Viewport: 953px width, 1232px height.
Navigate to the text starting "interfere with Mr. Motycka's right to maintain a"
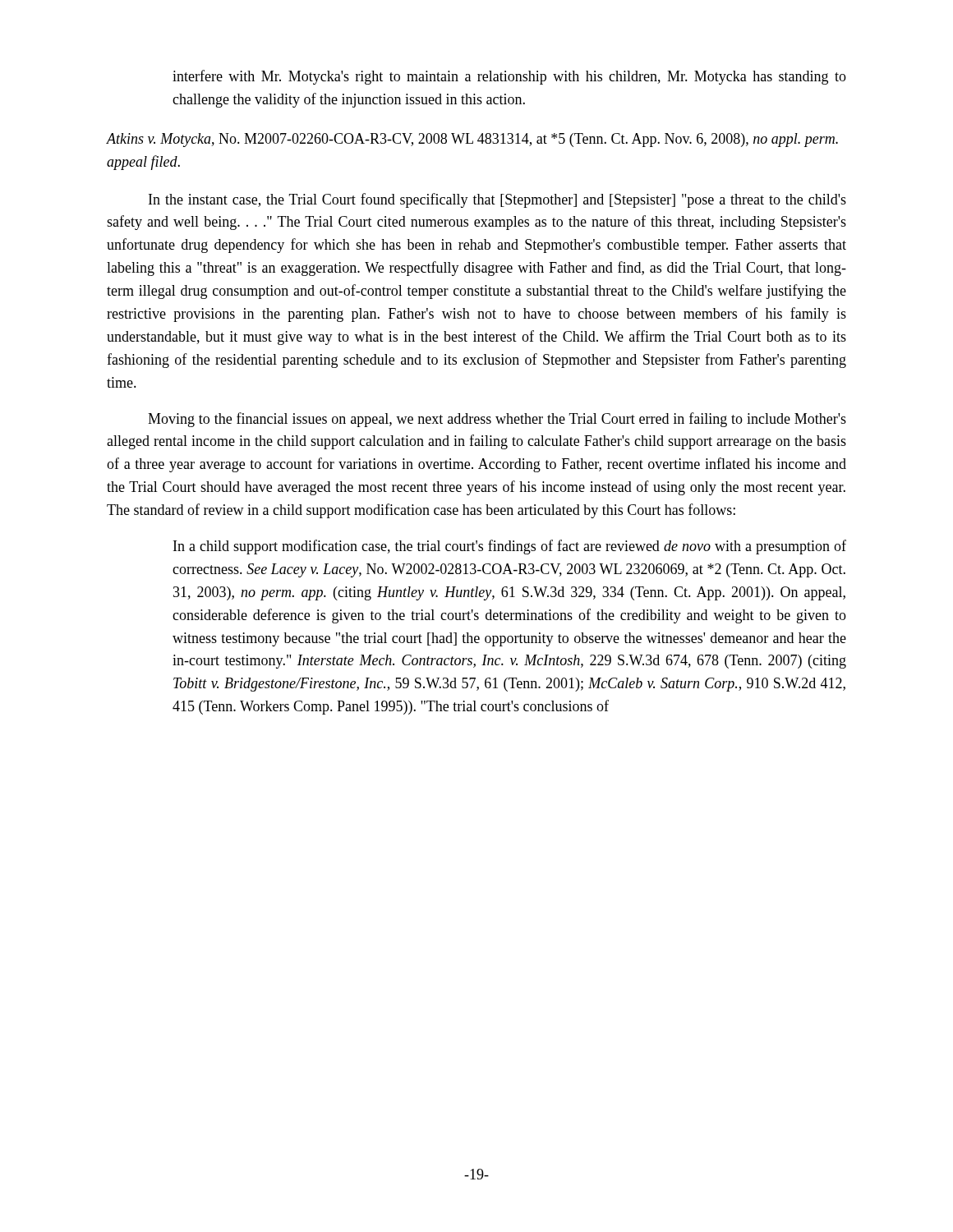(509, 88)
